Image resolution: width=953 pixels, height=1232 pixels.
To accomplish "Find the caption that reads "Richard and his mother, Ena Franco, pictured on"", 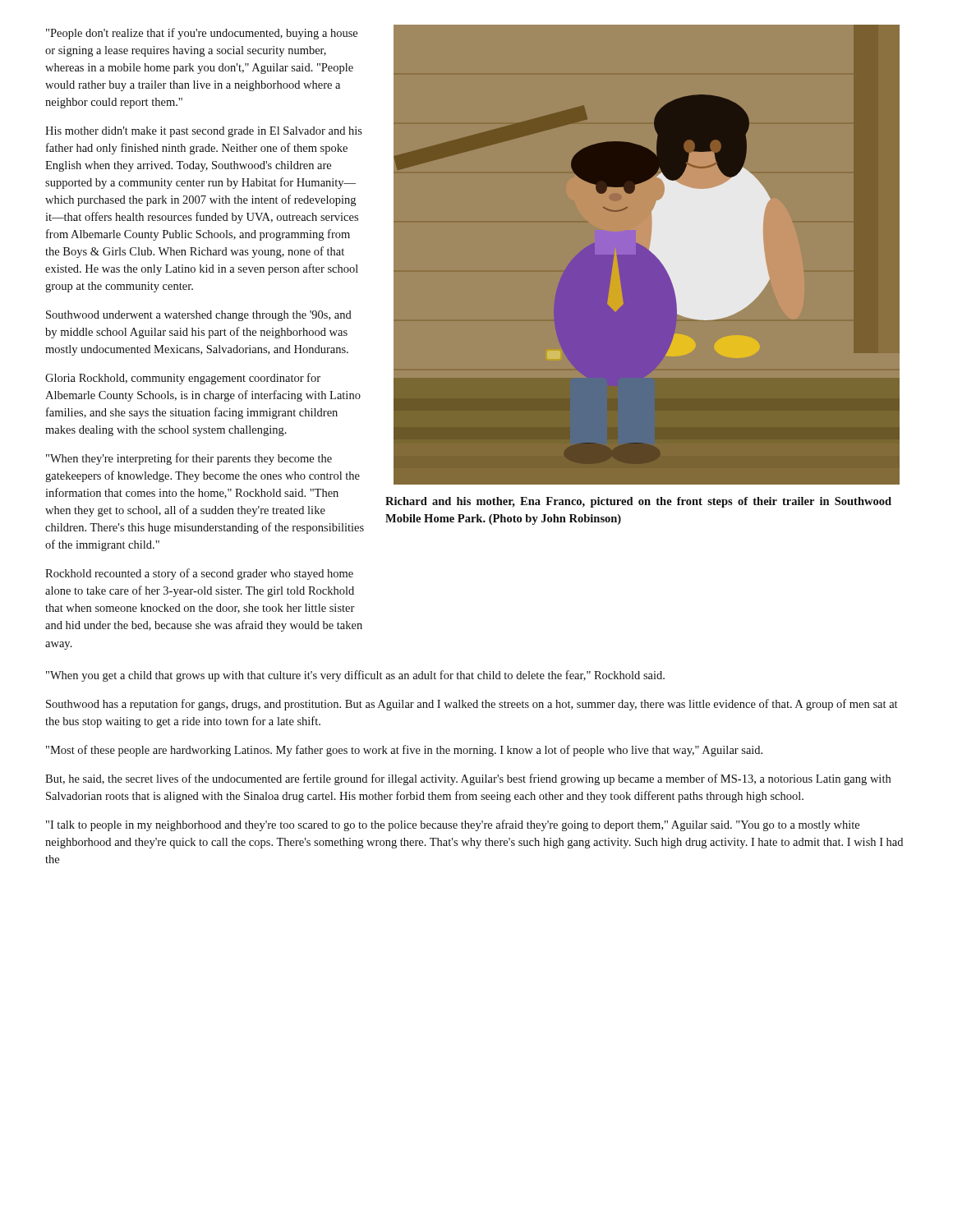I will click(x=638, y=510).
